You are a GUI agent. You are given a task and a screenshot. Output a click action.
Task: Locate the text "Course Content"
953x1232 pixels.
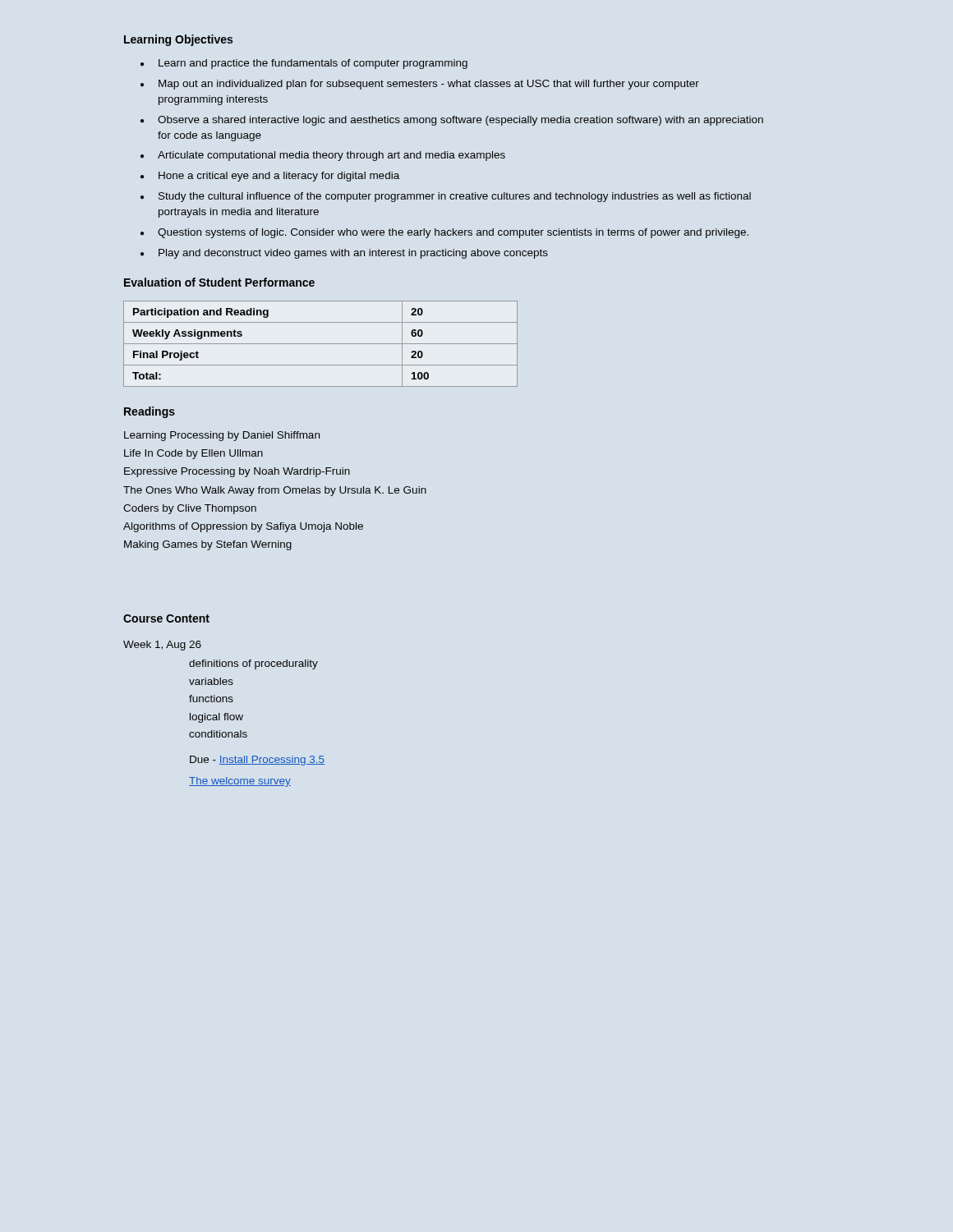166,618
